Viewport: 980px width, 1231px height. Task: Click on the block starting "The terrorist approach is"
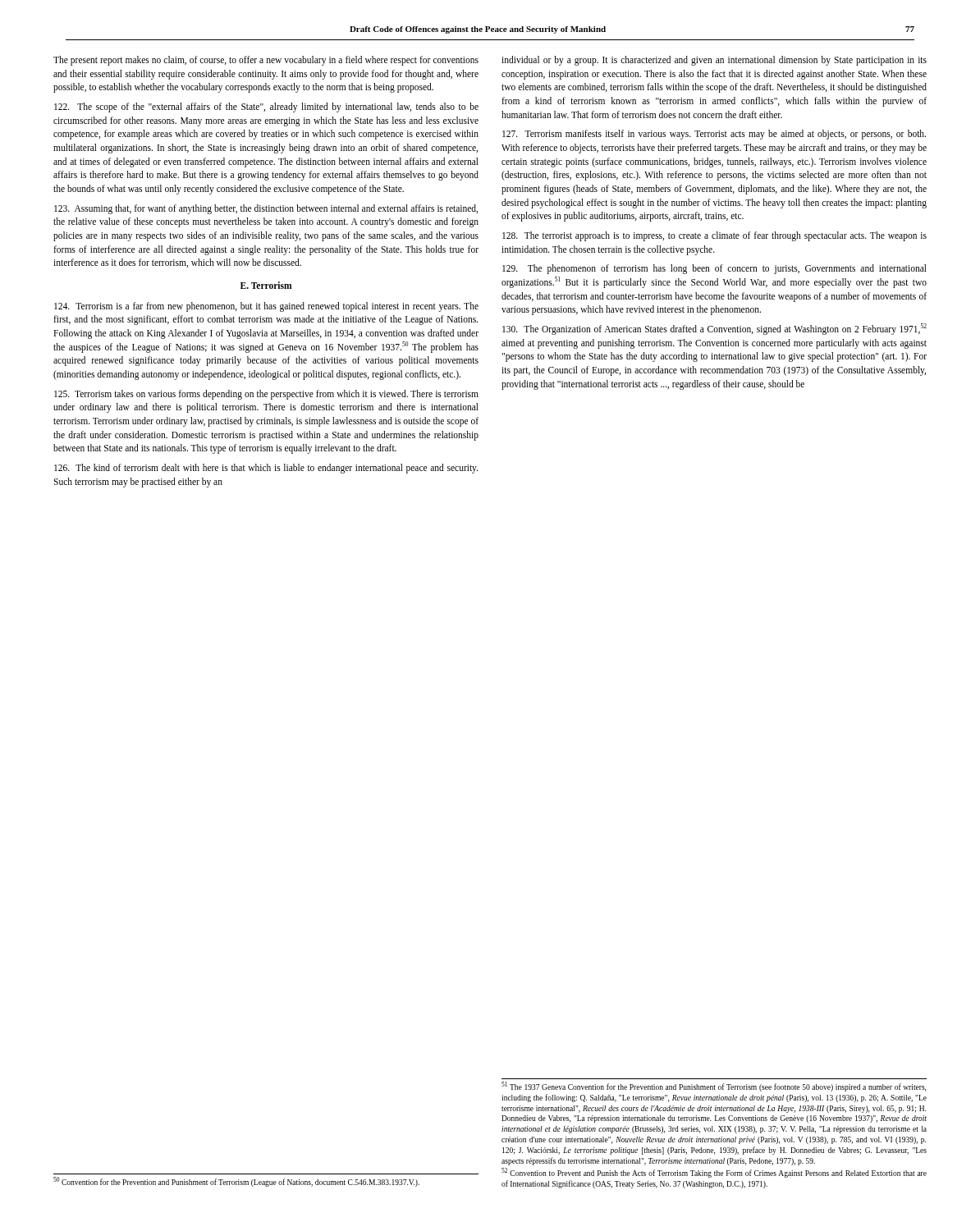click(x=714, y=243)
